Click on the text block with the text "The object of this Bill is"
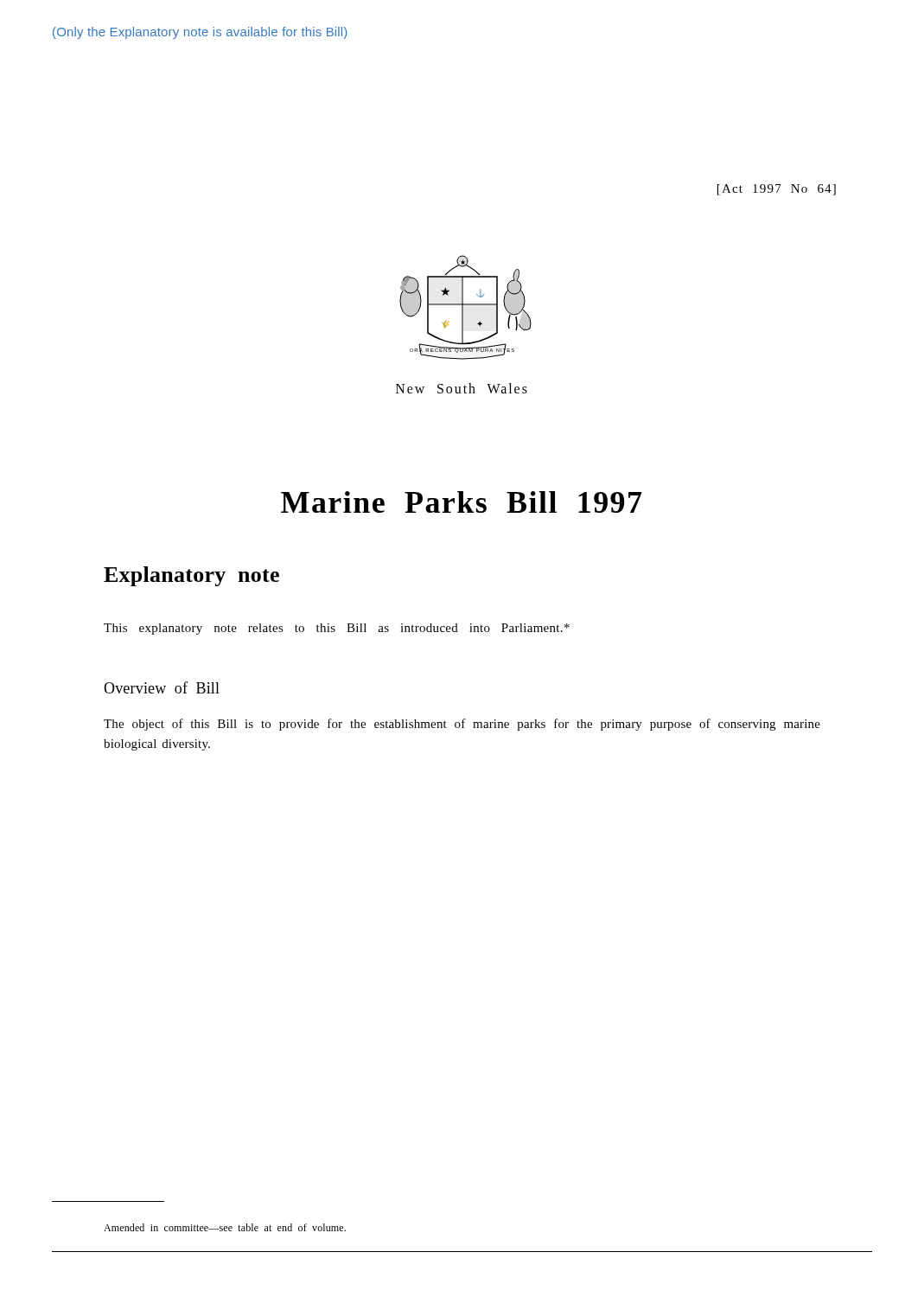The height and width of the screenshot is (1297, 924). tap(462, 733)
